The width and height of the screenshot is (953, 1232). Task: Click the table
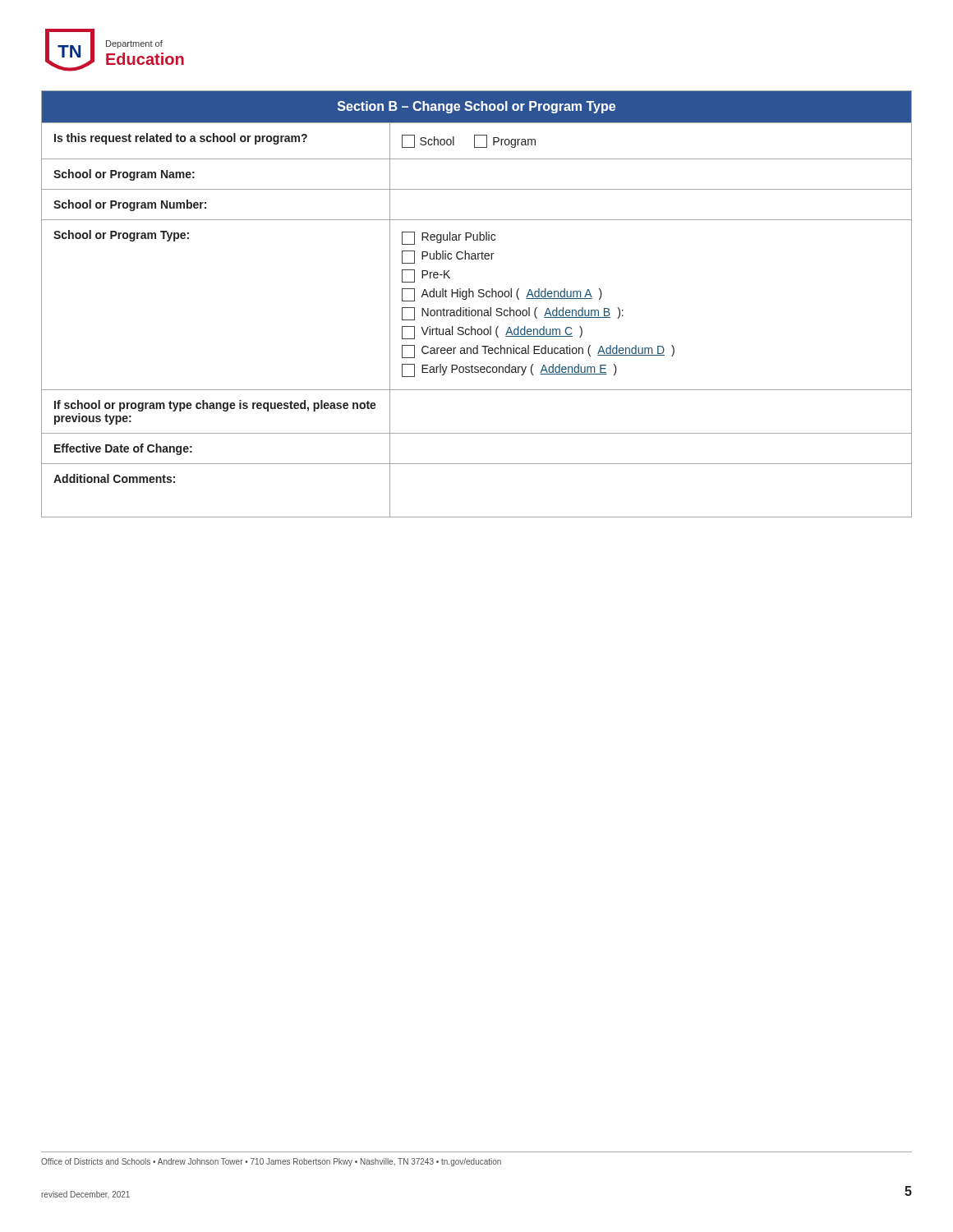coord(476,304)
